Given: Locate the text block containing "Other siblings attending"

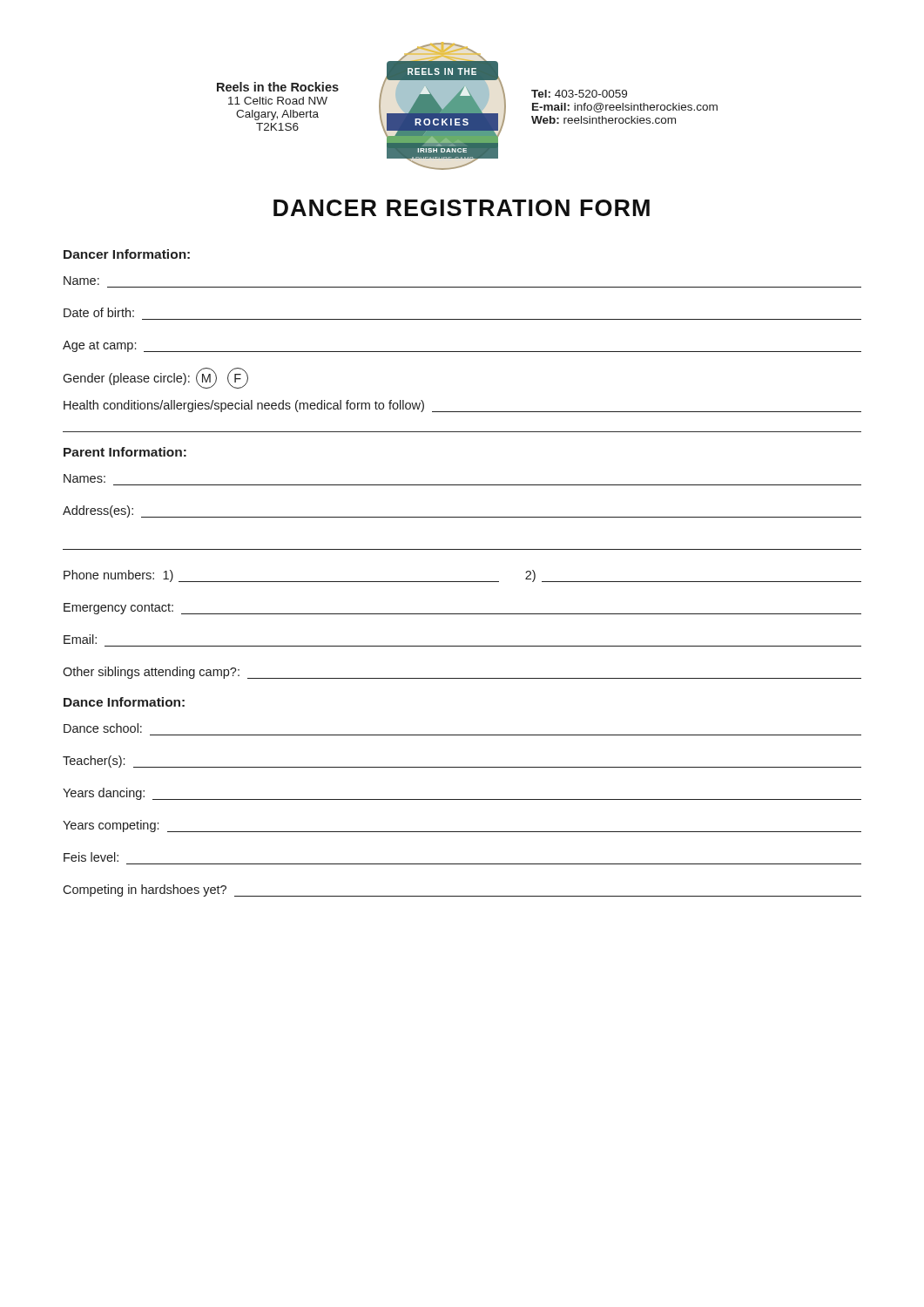Looking at the screenshot, I should pyautogui.click(x=462, y=670).
